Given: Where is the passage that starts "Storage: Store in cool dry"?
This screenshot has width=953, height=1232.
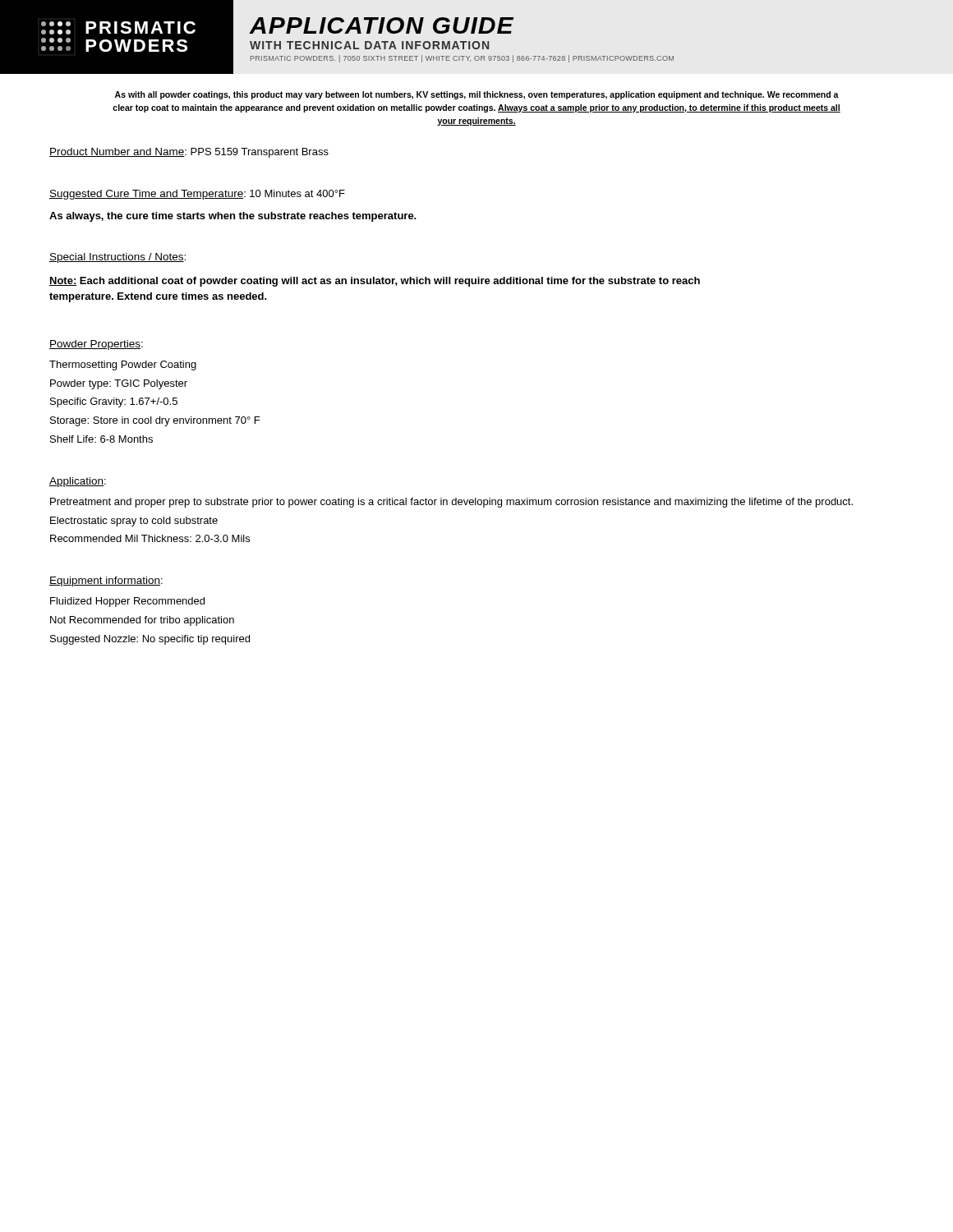Looking at the screenshot, I should click(155, 420).
